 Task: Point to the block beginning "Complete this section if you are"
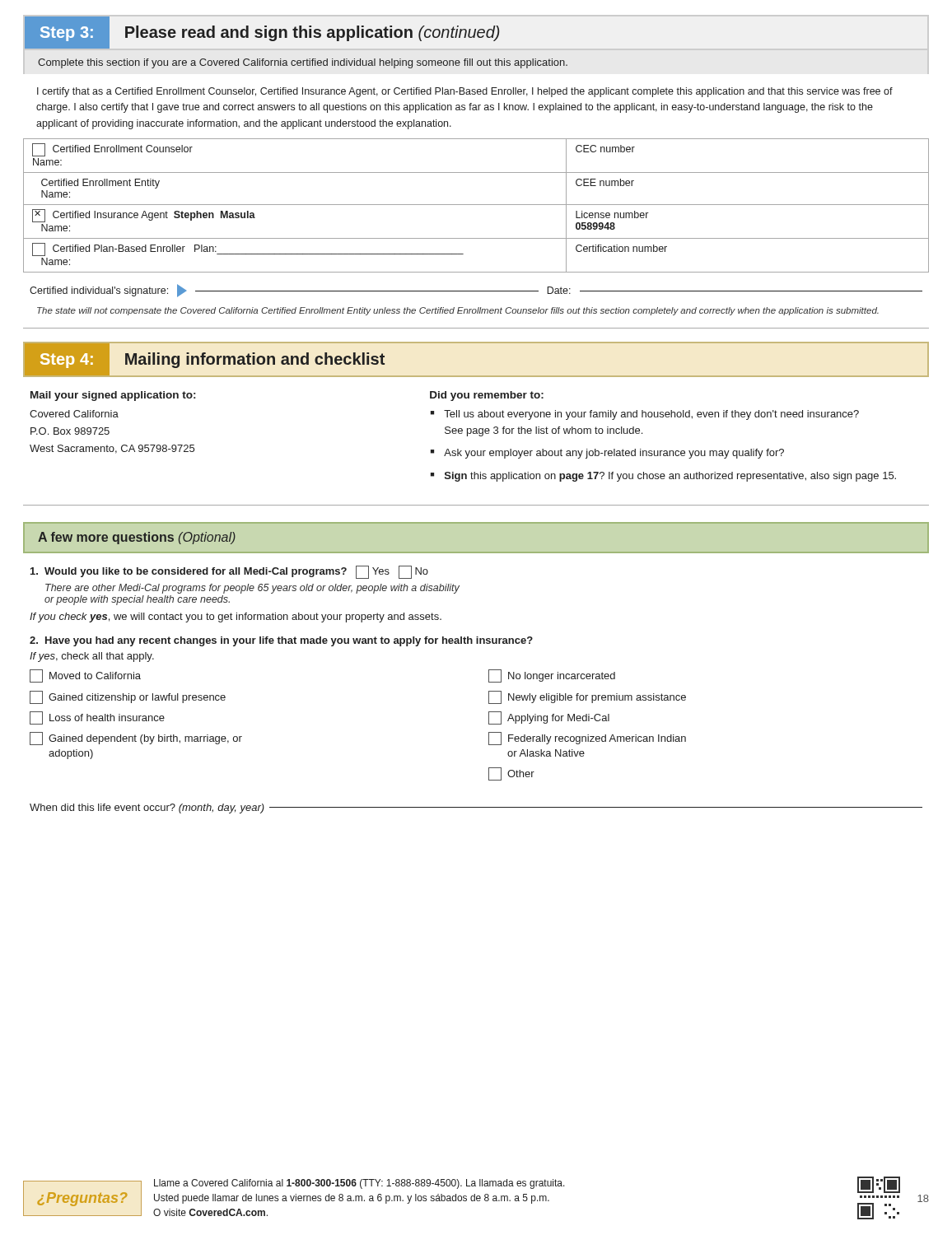pyautogui.click(x=303, y=62)
